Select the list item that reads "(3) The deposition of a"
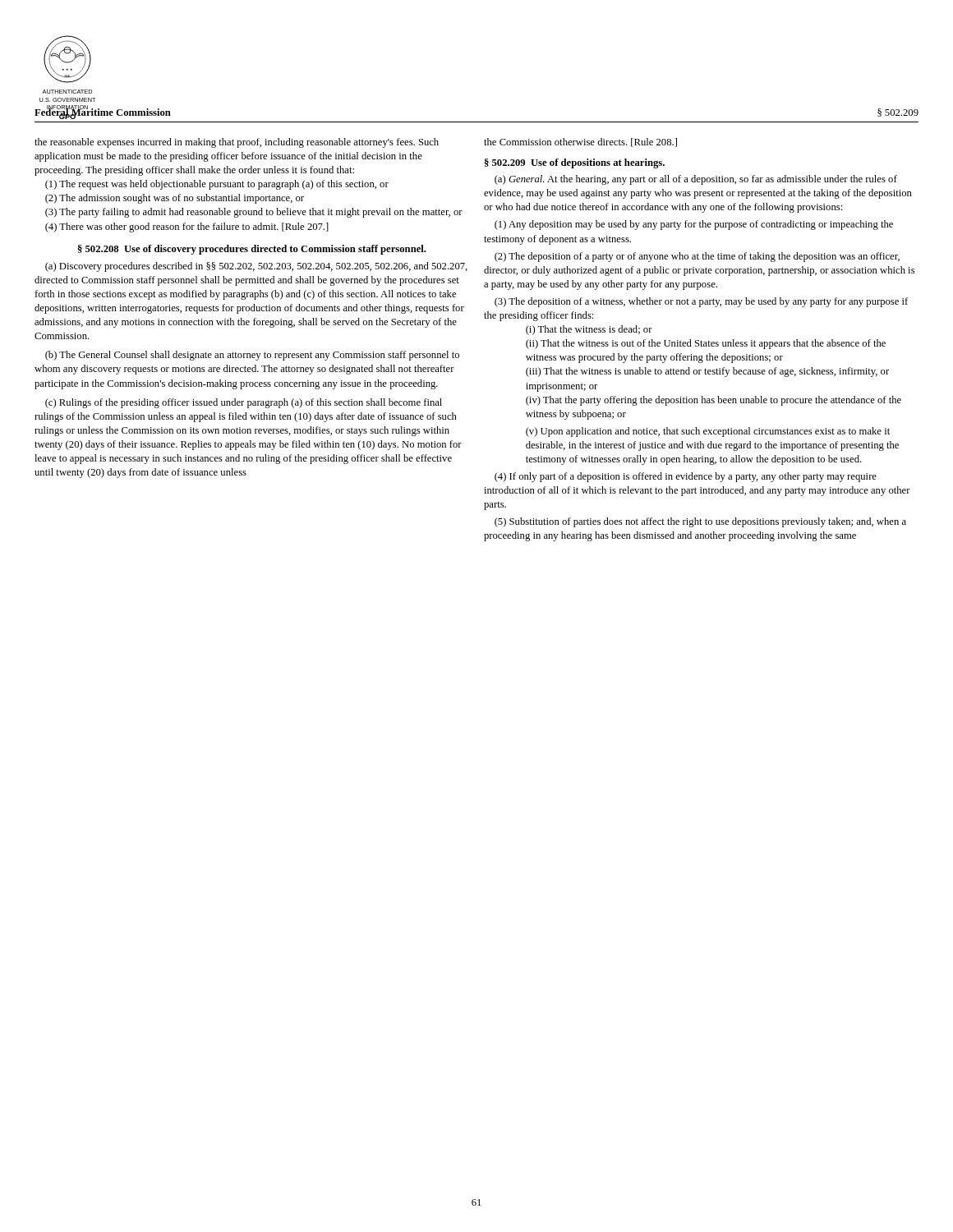953x1232 pixels. [701, 309]
